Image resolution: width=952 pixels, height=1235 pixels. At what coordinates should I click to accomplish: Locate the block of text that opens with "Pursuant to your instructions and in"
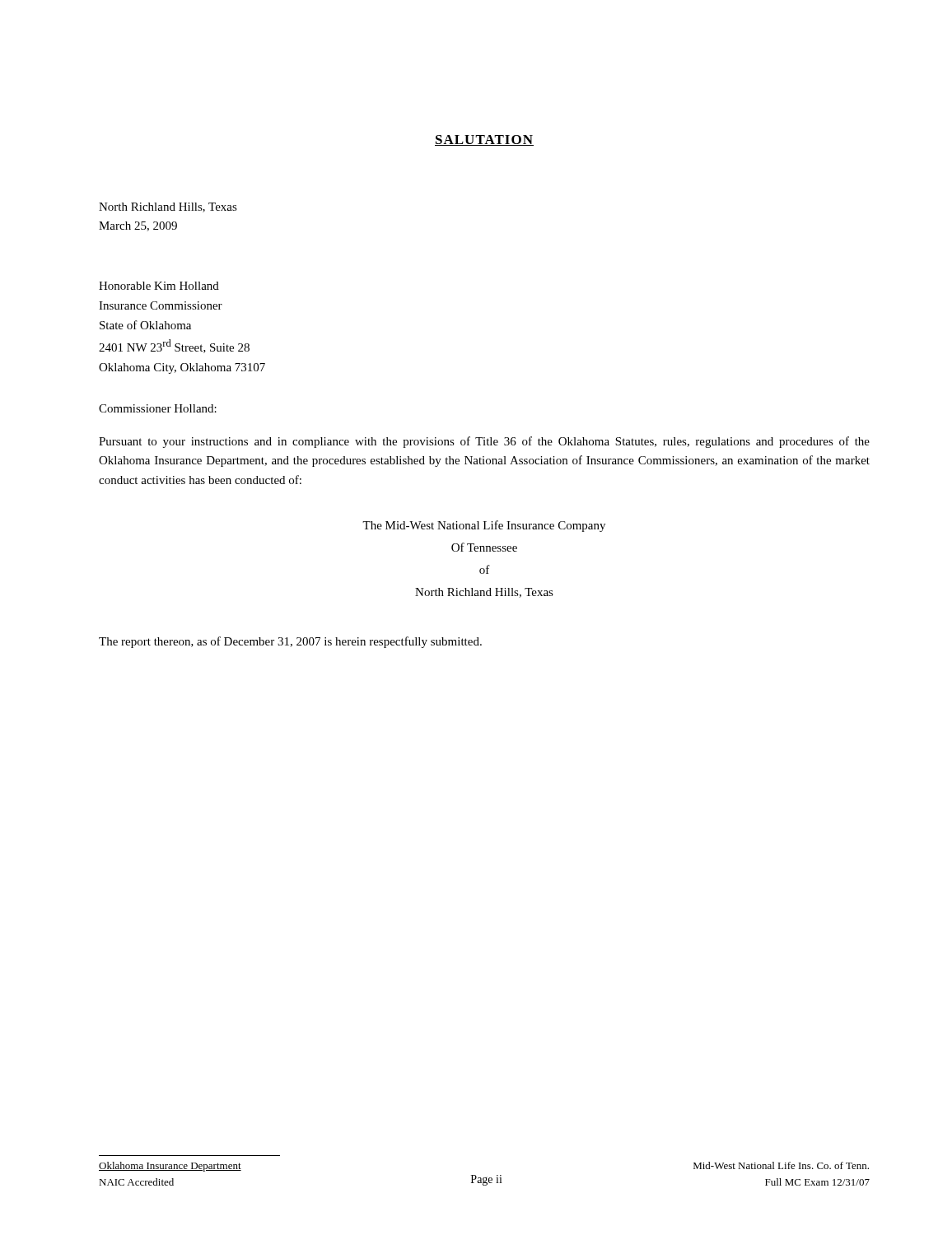tap(484, 460)
